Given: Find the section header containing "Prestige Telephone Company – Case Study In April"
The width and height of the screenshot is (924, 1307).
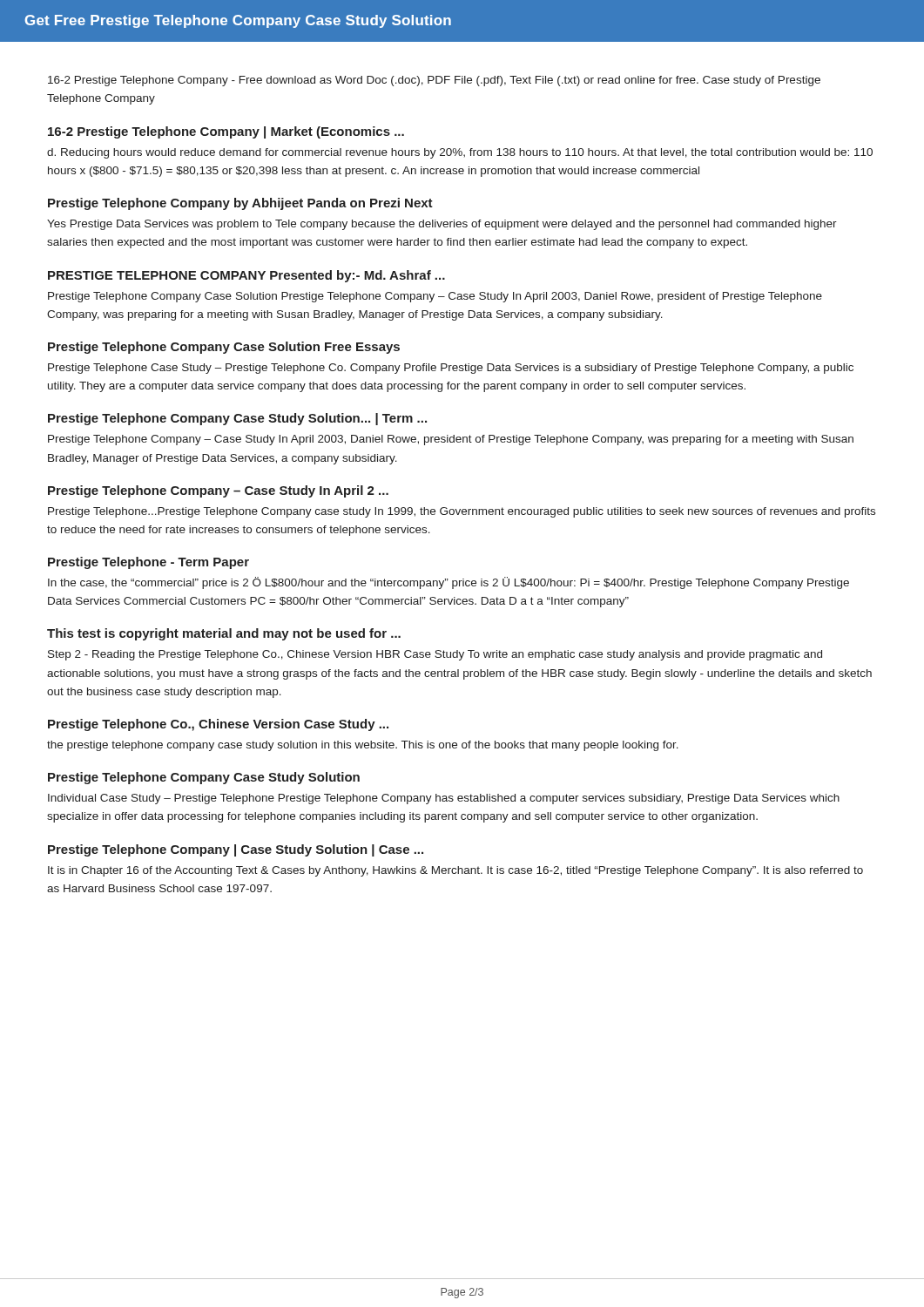Looking at the screenshot, I should click(x=218, y=490).
